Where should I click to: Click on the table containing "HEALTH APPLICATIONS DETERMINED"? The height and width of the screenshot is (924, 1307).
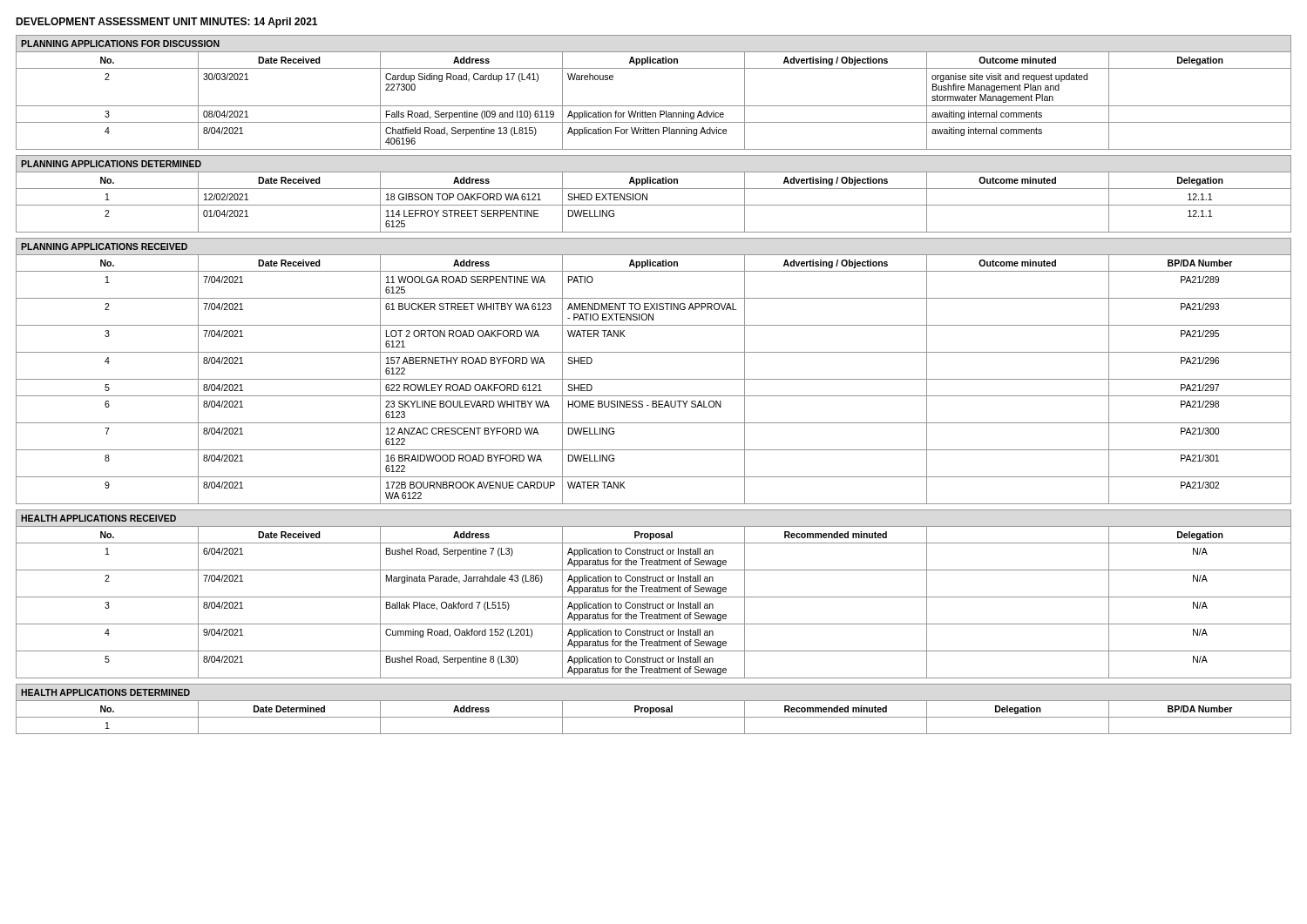coord(654,709)
